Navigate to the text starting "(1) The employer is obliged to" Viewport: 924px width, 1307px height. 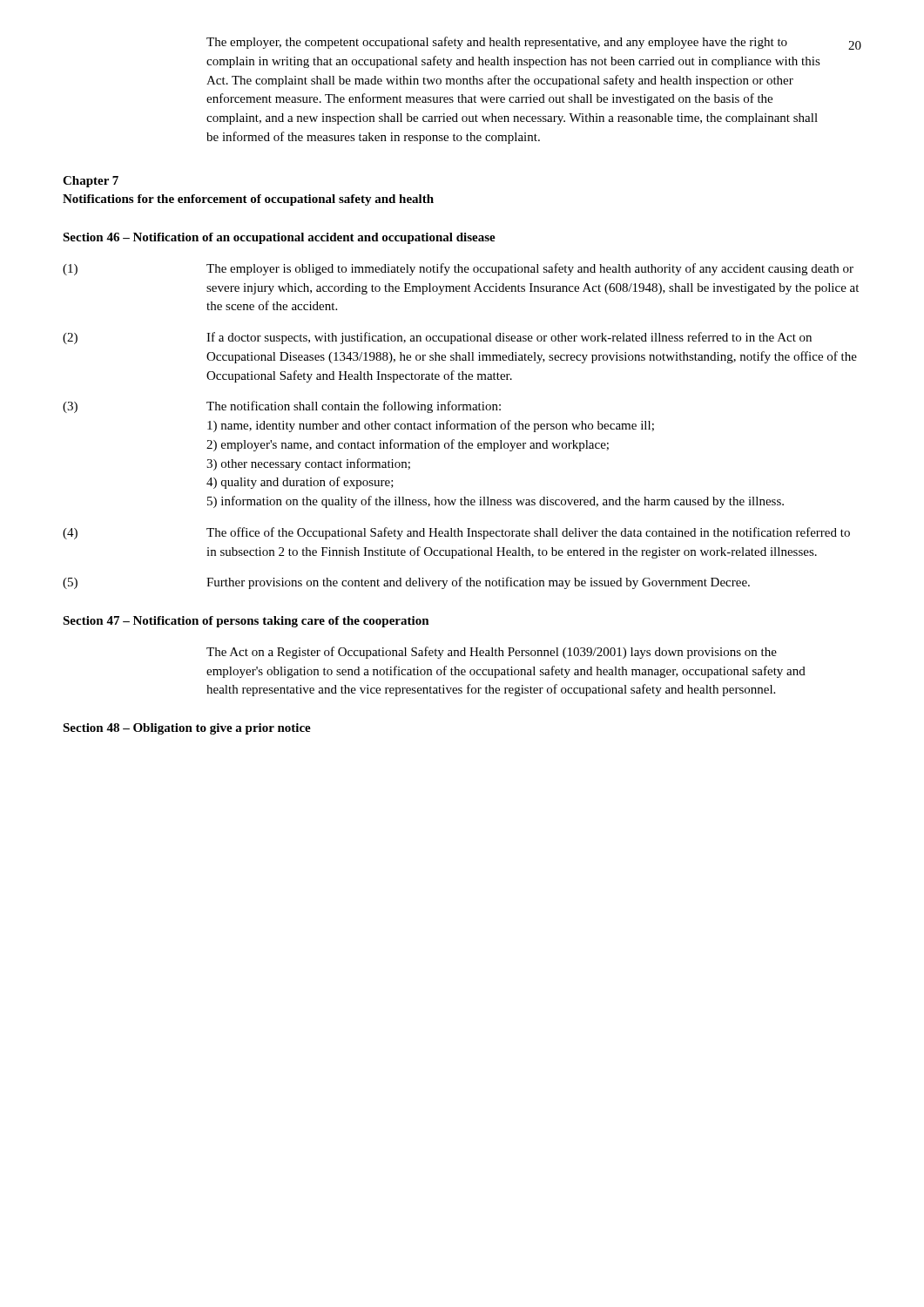click(x=462, y=288)
